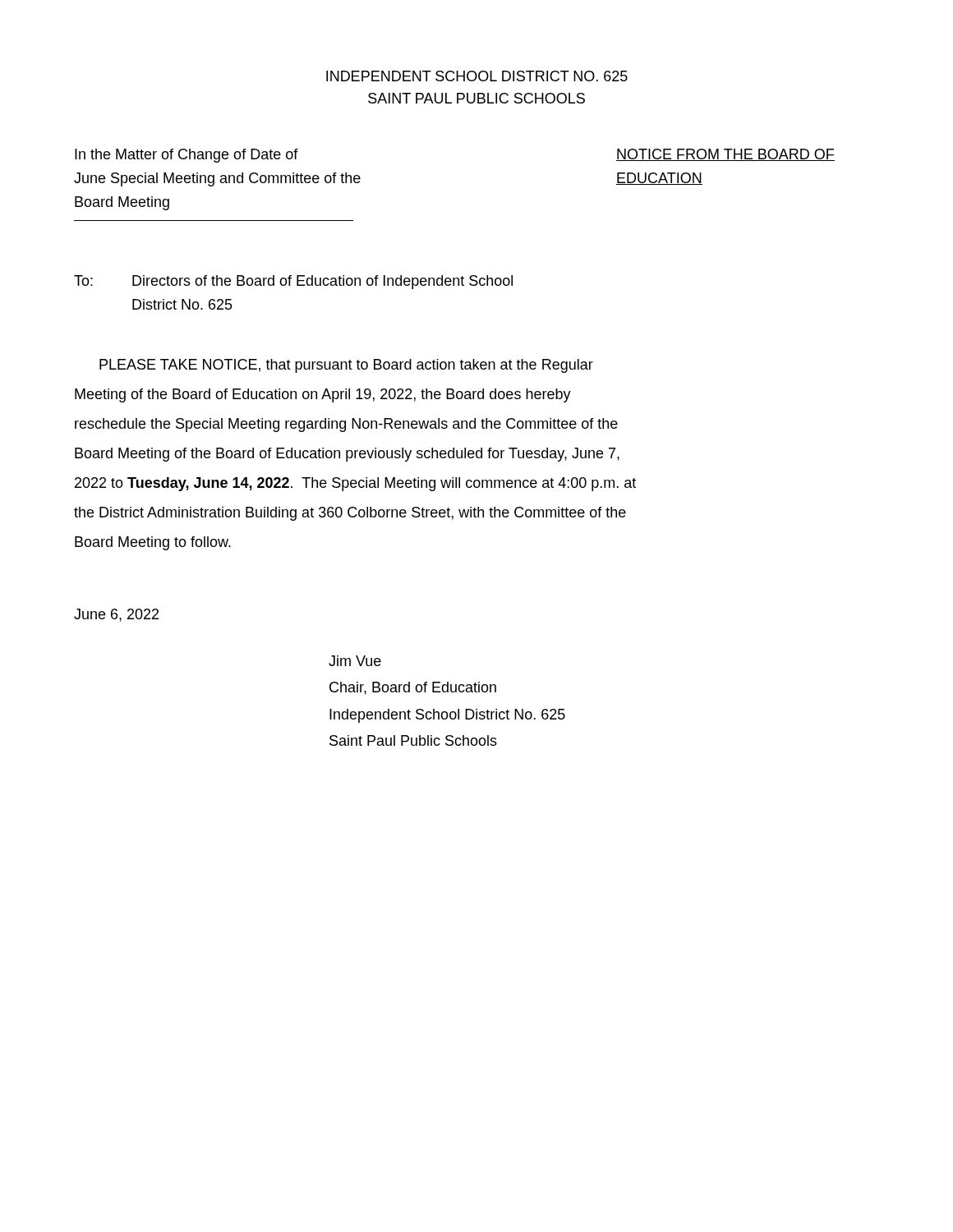Find the block on this page that starts "Directors of the Board of Education of"

[x=323, y=293]
